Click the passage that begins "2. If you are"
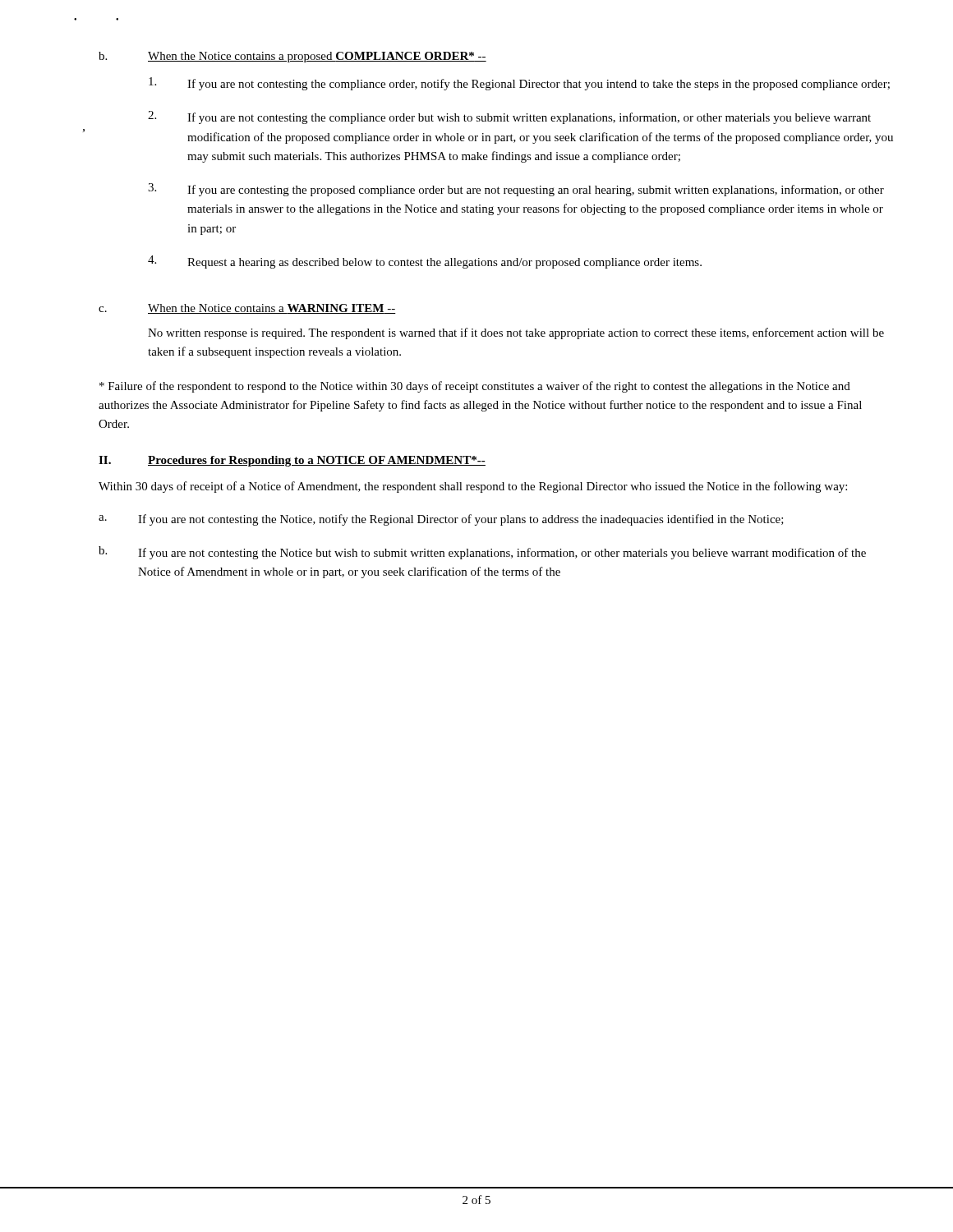 522,137
